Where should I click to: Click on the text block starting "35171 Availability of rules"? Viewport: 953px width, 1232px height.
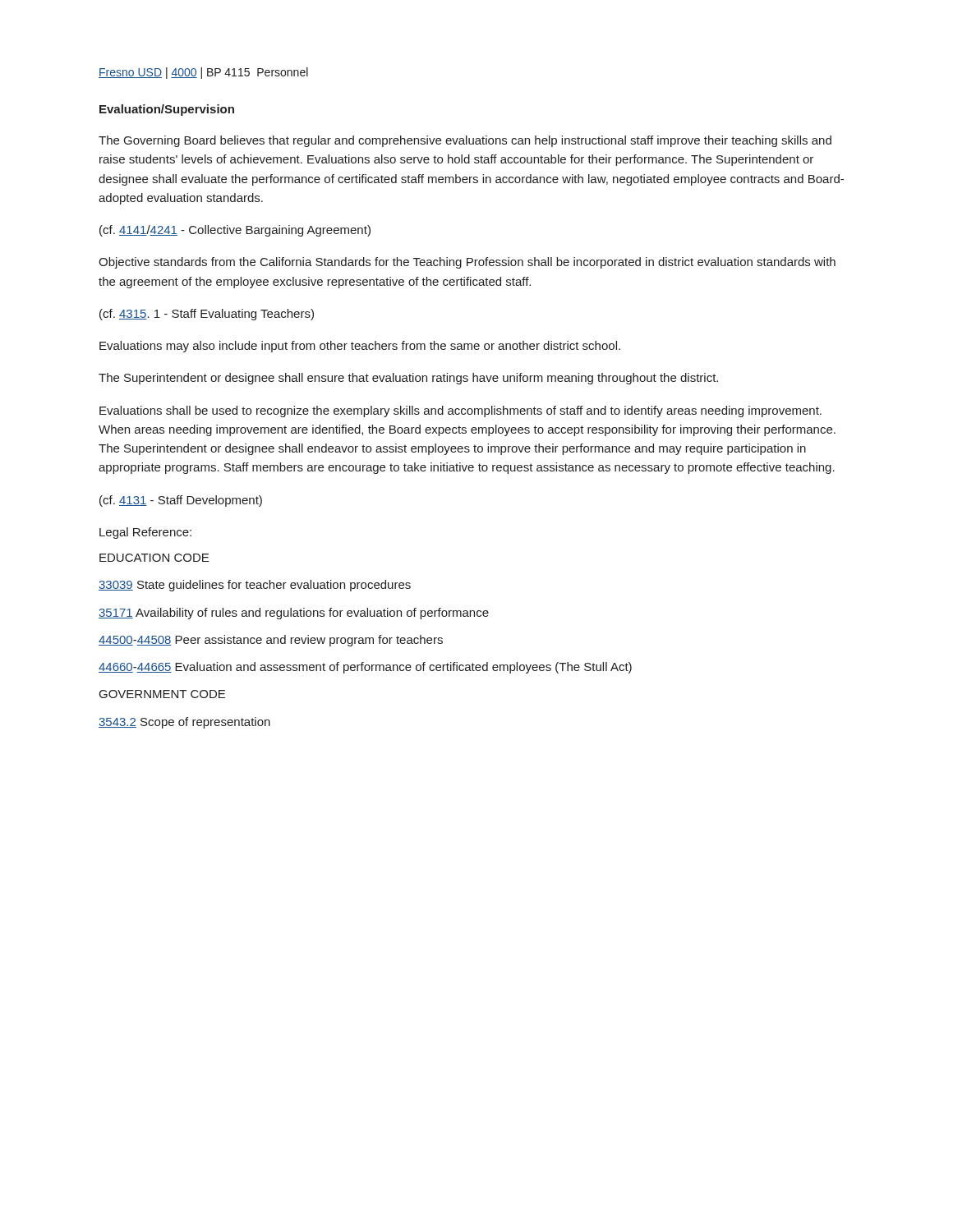(x=294, y=612)
